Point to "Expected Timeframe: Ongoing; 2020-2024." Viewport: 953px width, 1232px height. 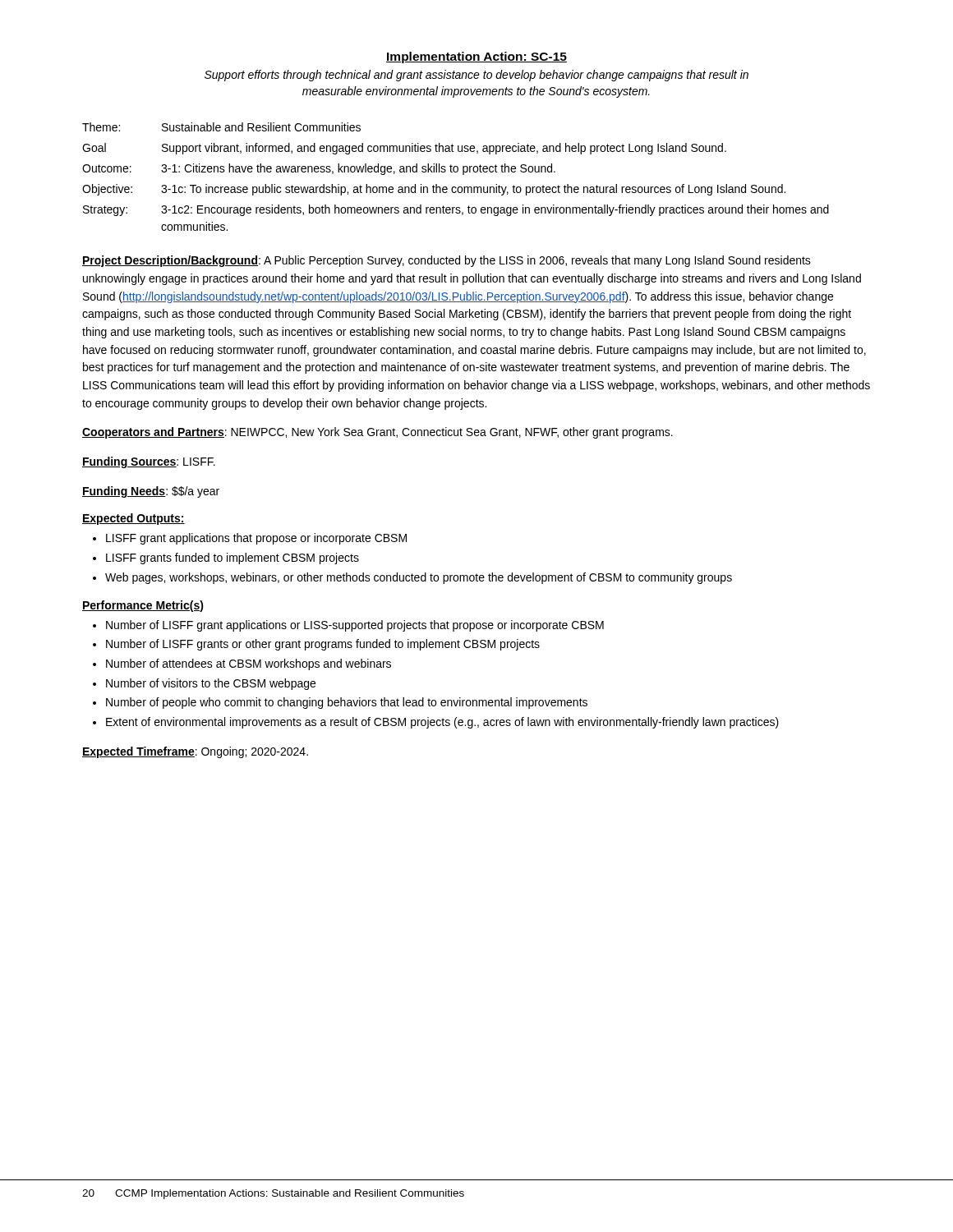196,751
